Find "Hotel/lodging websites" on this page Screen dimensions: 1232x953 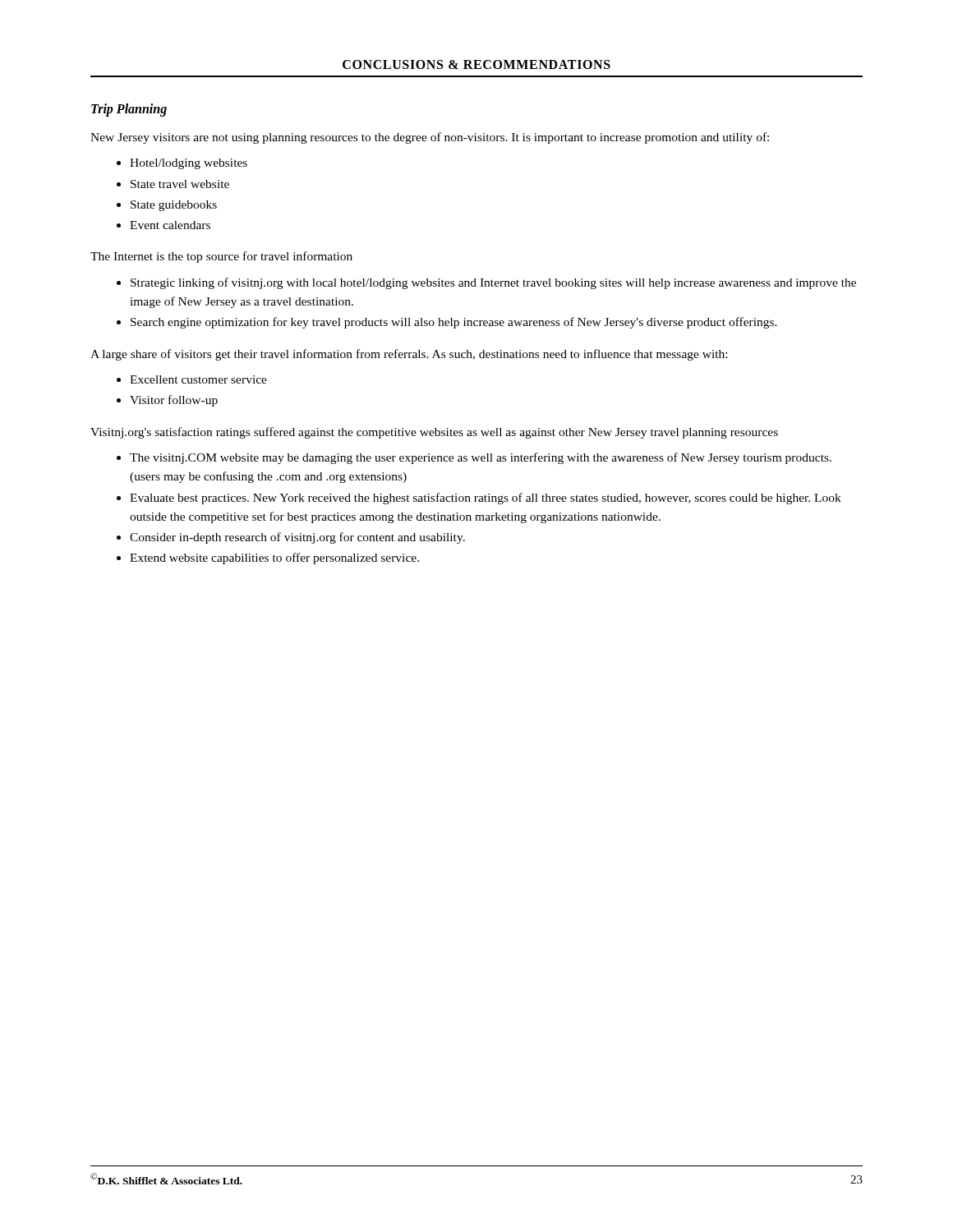click(x=189, y=163)
